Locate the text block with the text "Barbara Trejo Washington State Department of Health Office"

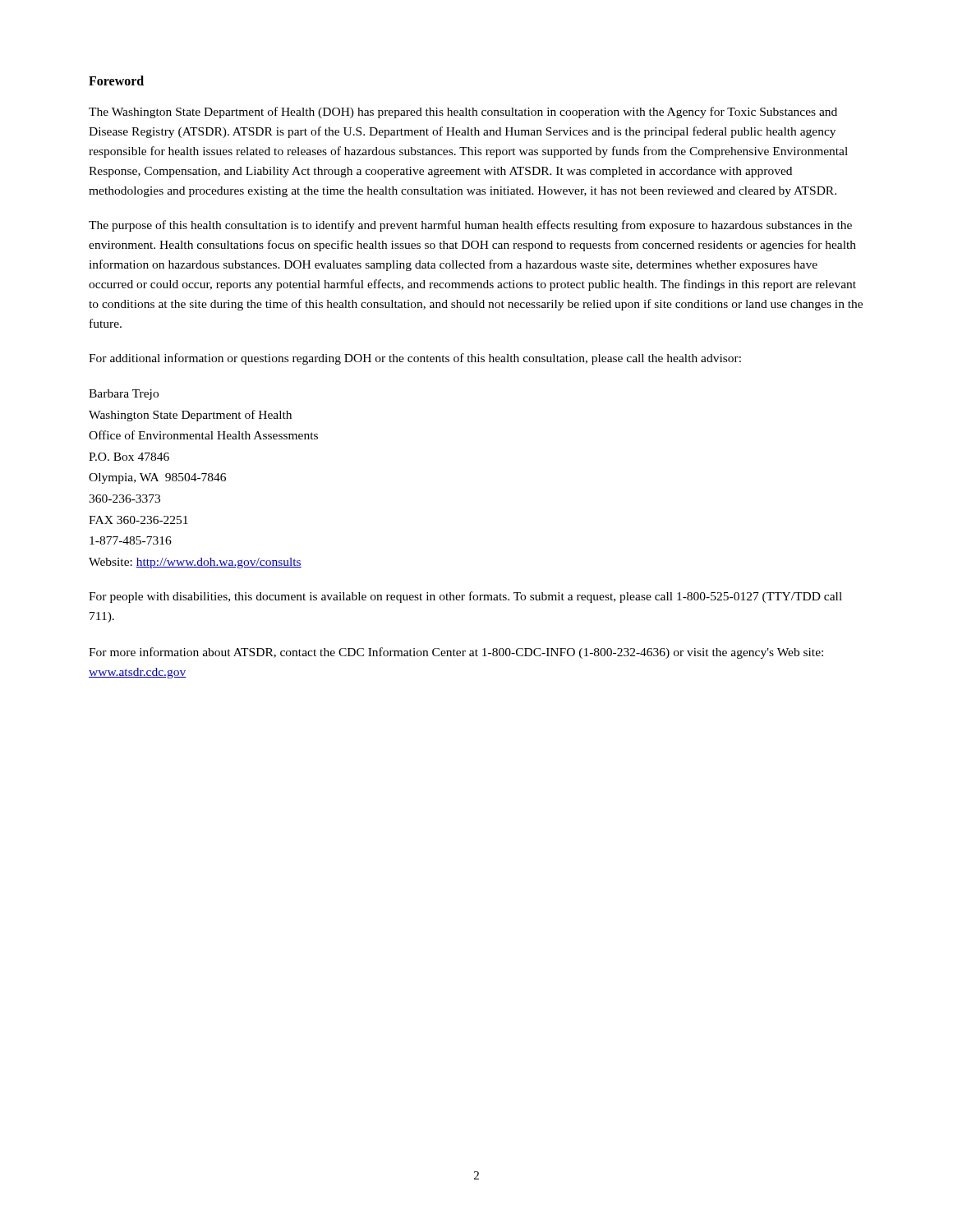(x=204, y=477)
